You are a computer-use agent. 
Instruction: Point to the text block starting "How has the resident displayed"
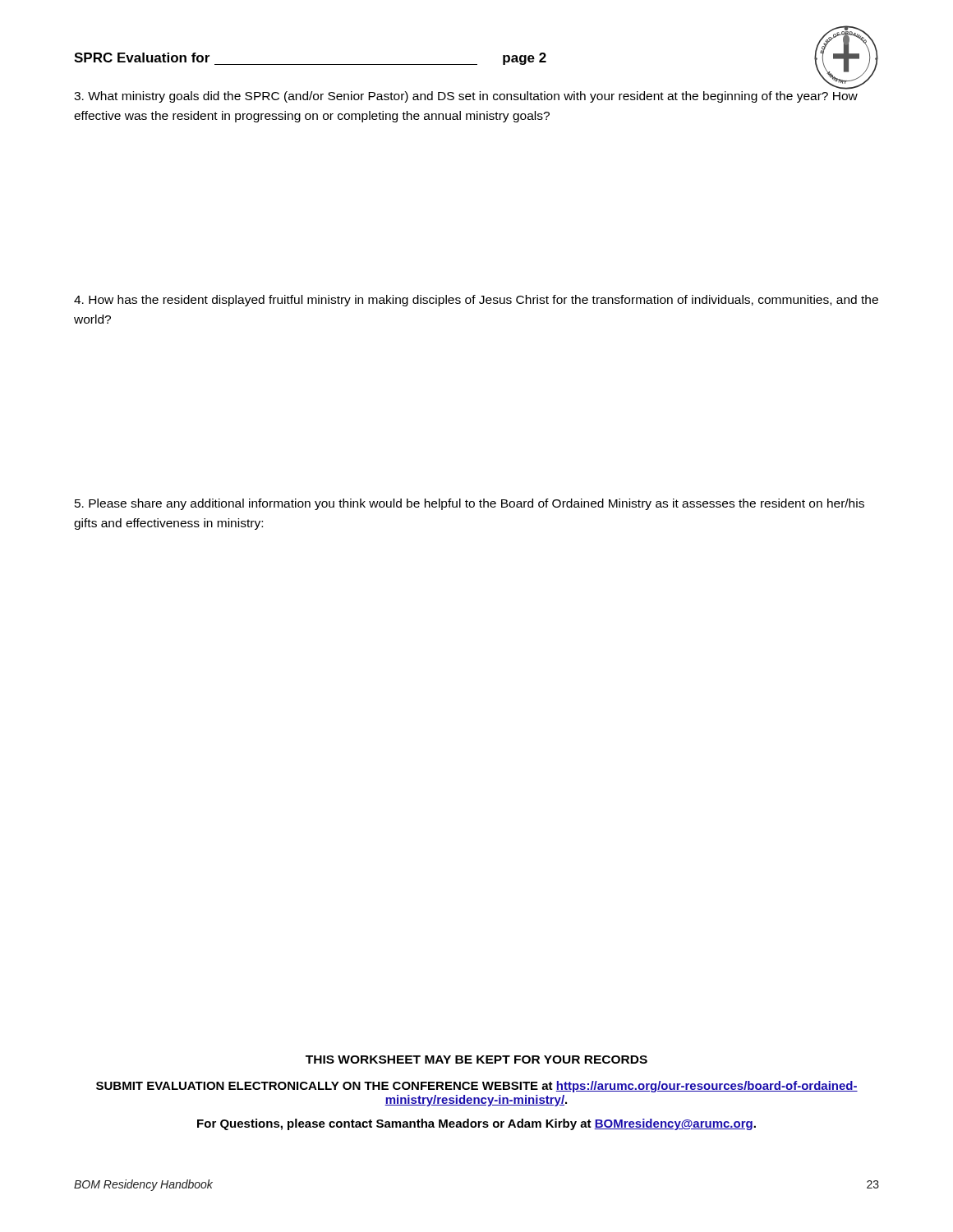click(x=476, y=310)
